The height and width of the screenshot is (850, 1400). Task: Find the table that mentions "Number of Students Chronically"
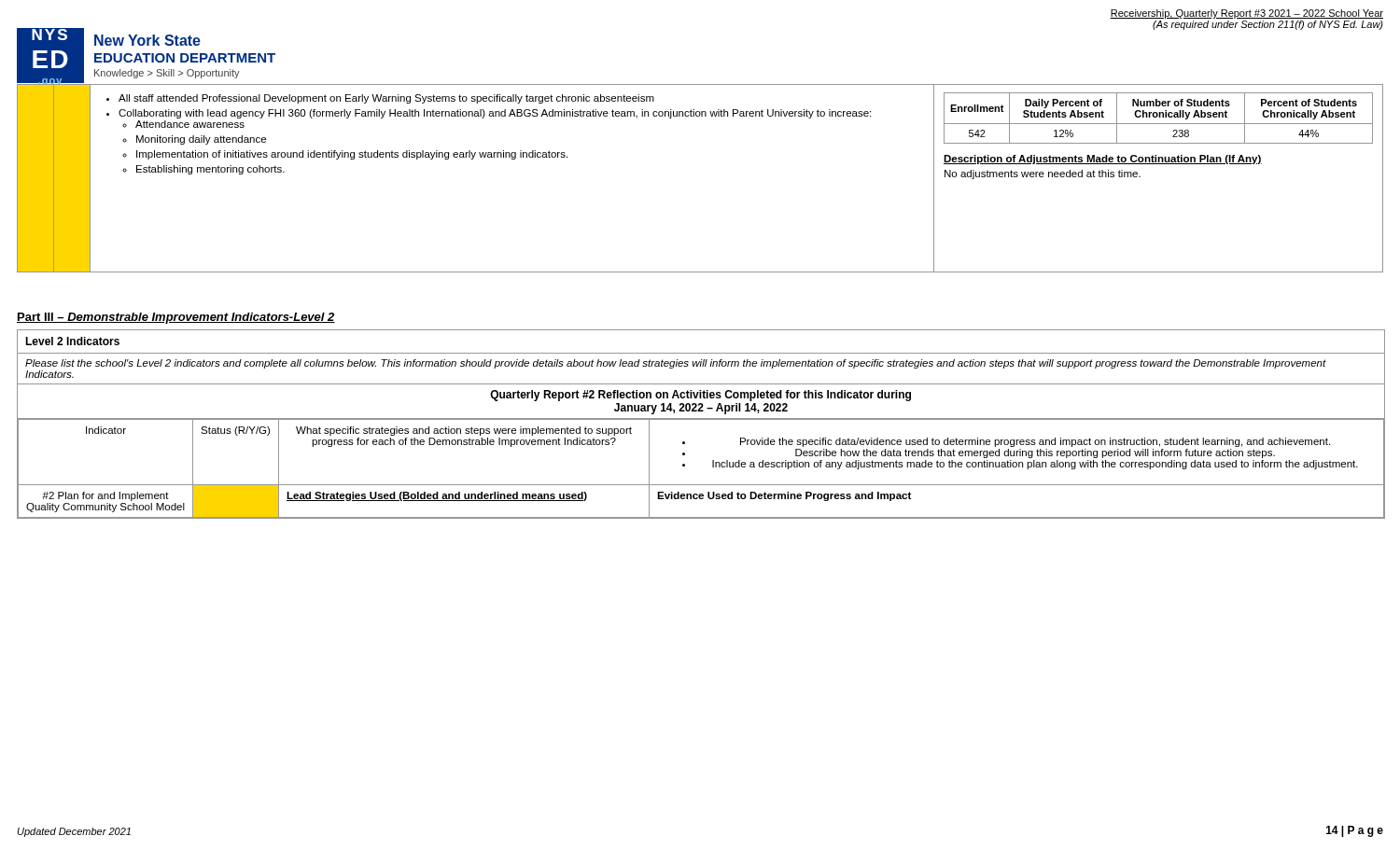coord(700,178)
